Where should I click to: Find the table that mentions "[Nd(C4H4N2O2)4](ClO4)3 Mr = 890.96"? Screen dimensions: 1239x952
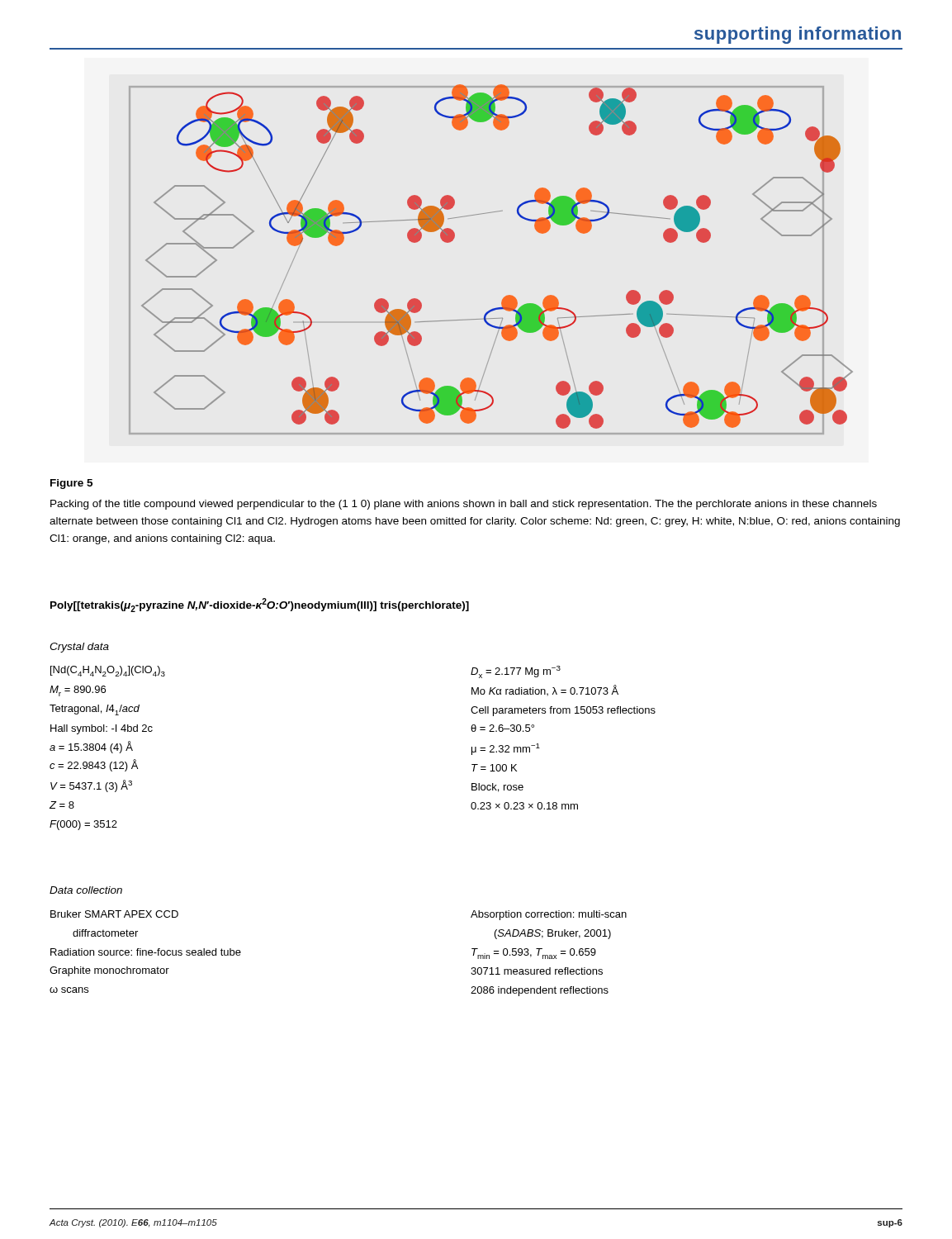coord(476,747)
